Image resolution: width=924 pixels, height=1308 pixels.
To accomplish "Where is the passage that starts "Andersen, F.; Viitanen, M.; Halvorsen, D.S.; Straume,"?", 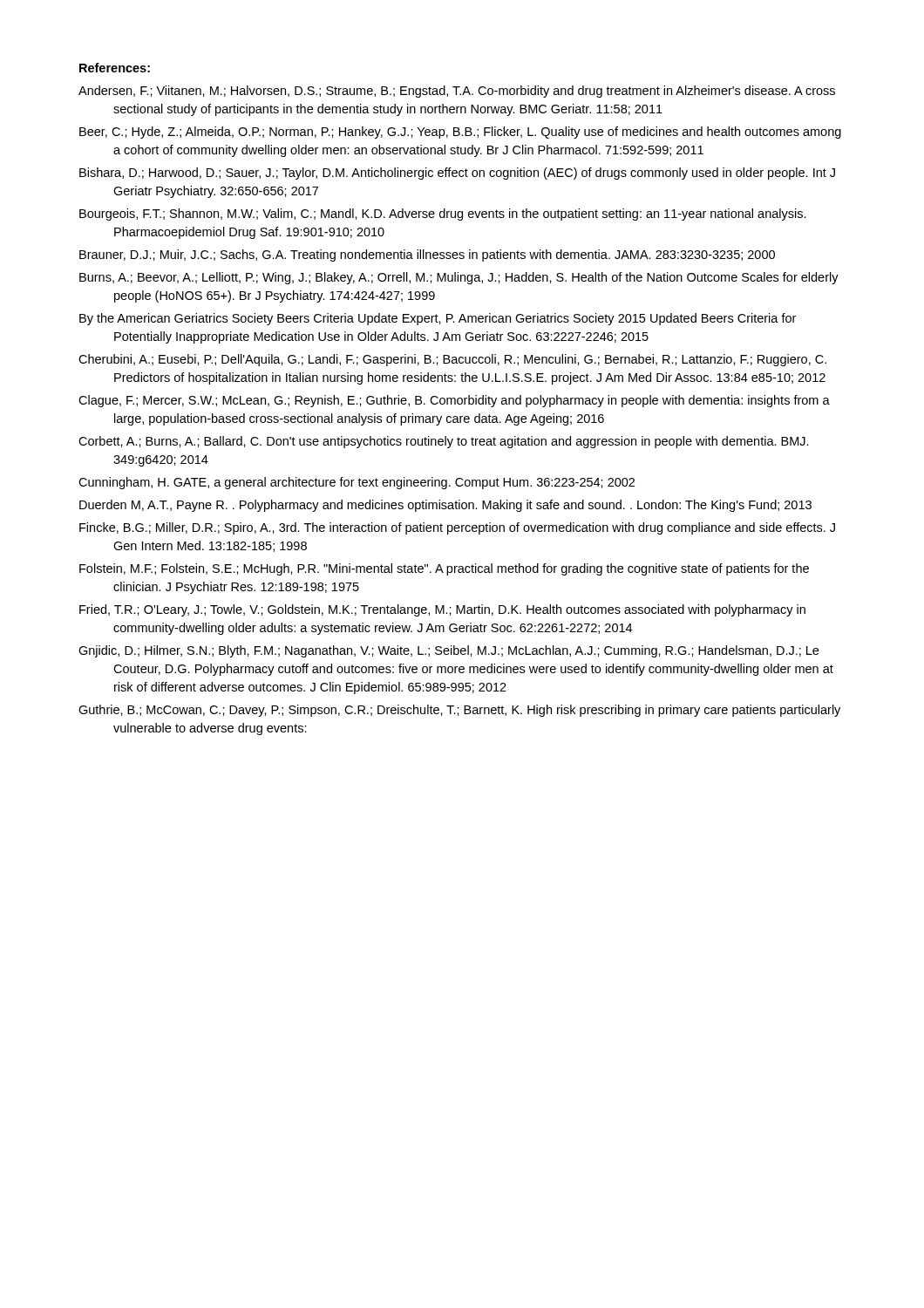I will point(457,100).
